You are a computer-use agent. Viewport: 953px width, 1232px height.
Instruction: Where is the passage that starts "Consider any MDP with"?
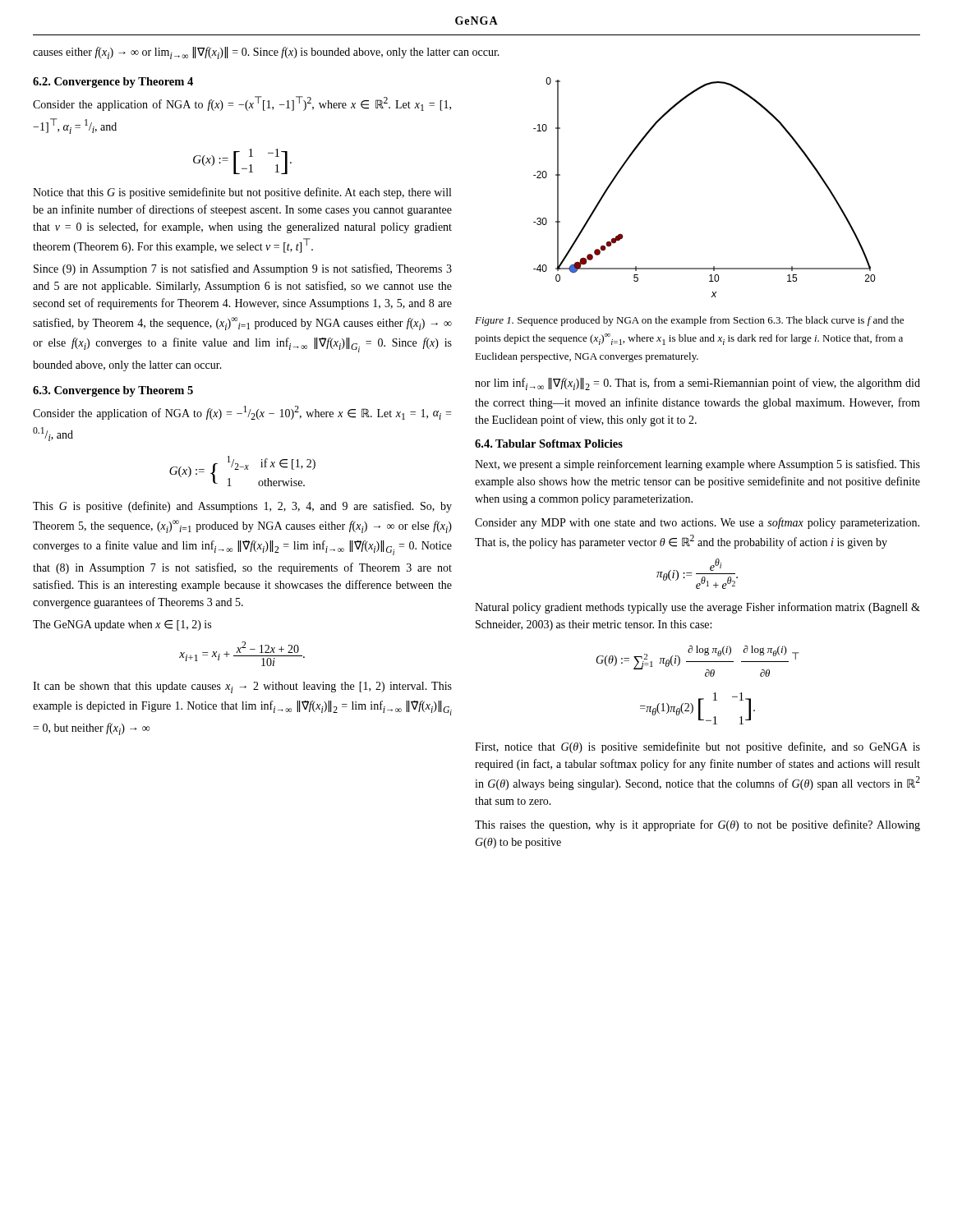pos(698,532)
